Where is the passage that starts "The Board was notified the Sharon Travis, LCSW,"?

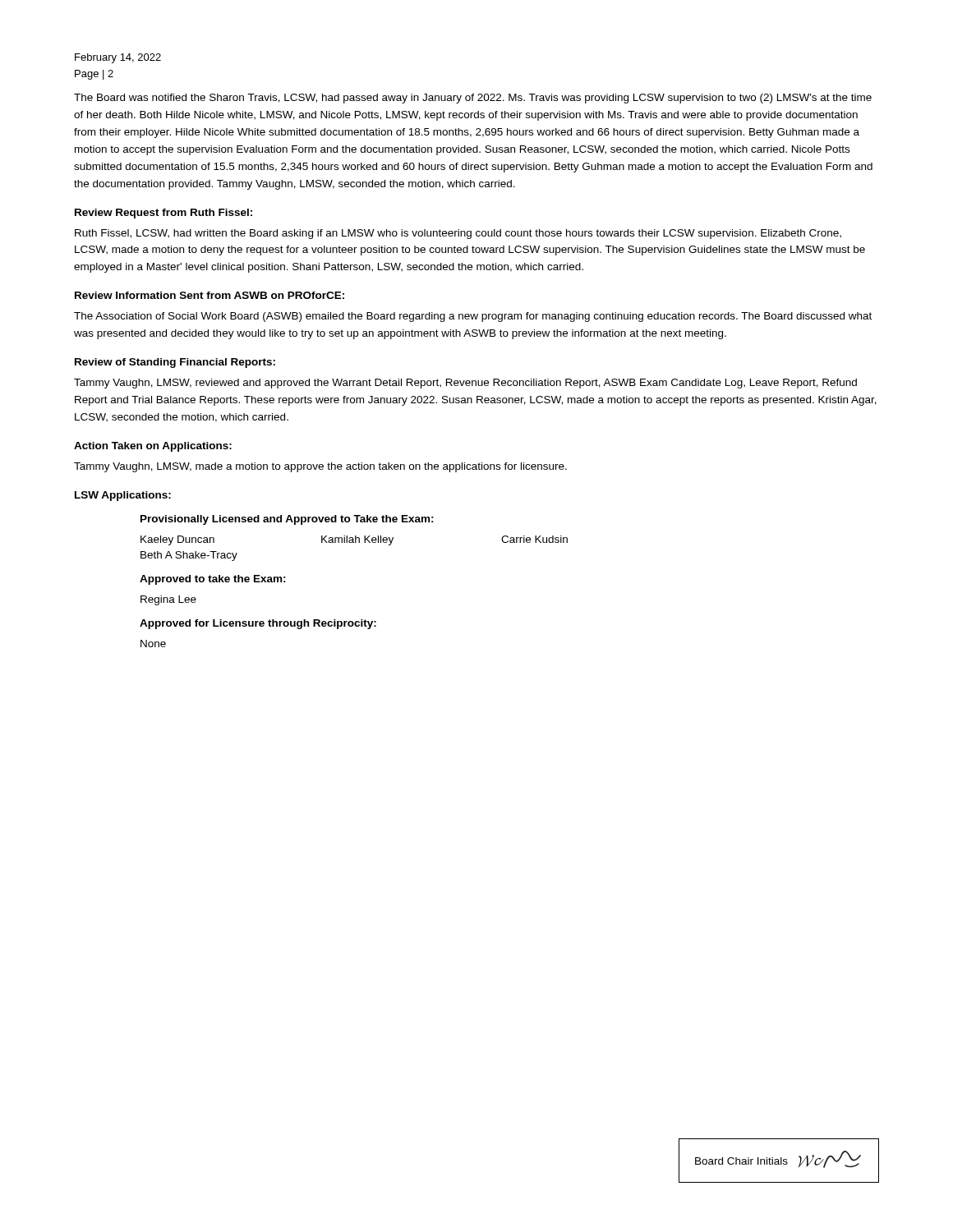(473, 140)
